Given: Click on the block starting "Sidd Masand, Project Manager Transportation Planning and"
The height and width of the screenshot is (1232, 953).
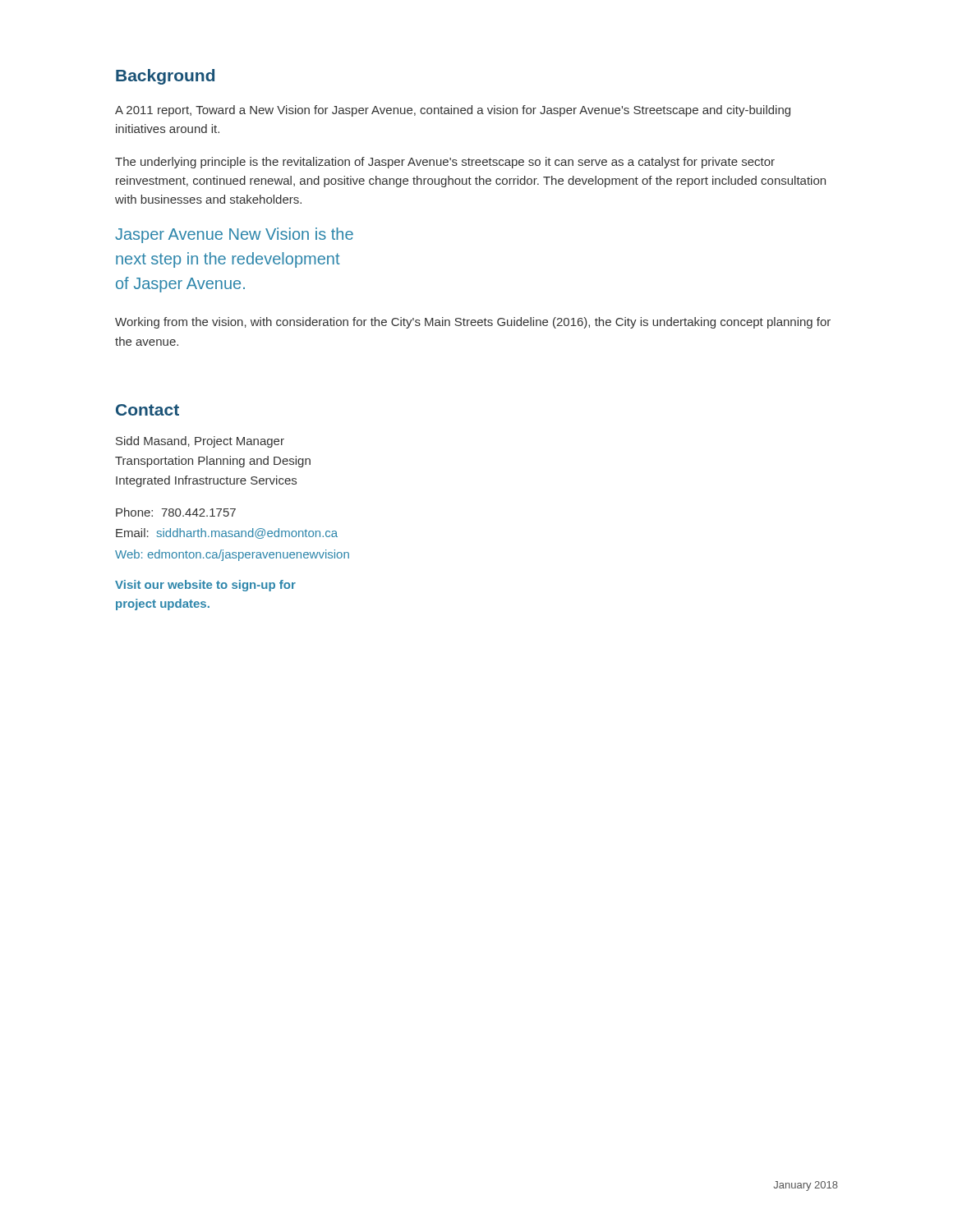Looking at the screenshot, I should click(x=213, y=460).
